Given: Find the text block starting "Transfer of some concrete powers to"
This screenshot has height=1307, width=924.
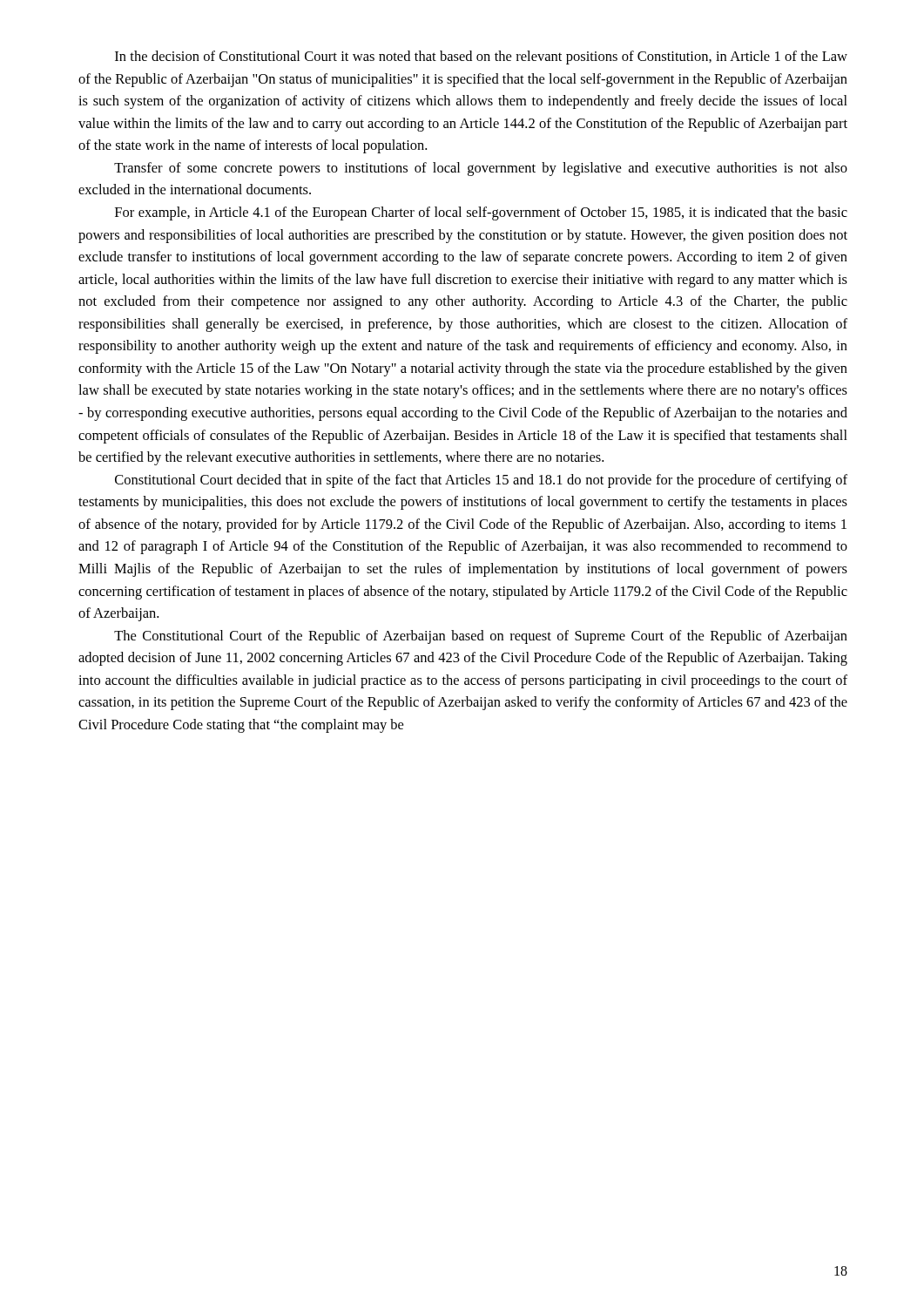Looking at the screenshot, I should [x=463, y=179].
